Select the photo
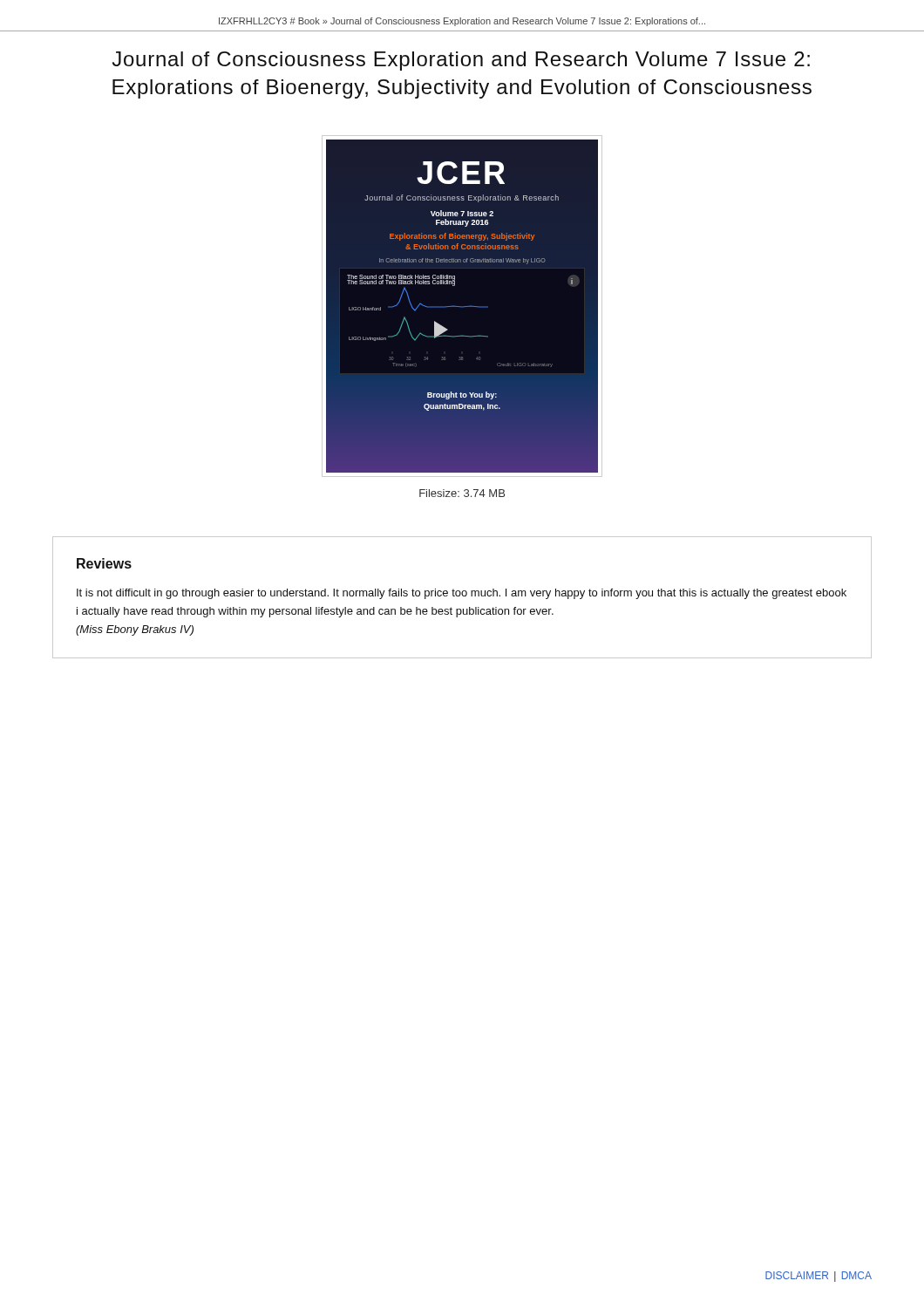This screenshot has width=924, height=1308. [x=462, y=306]
